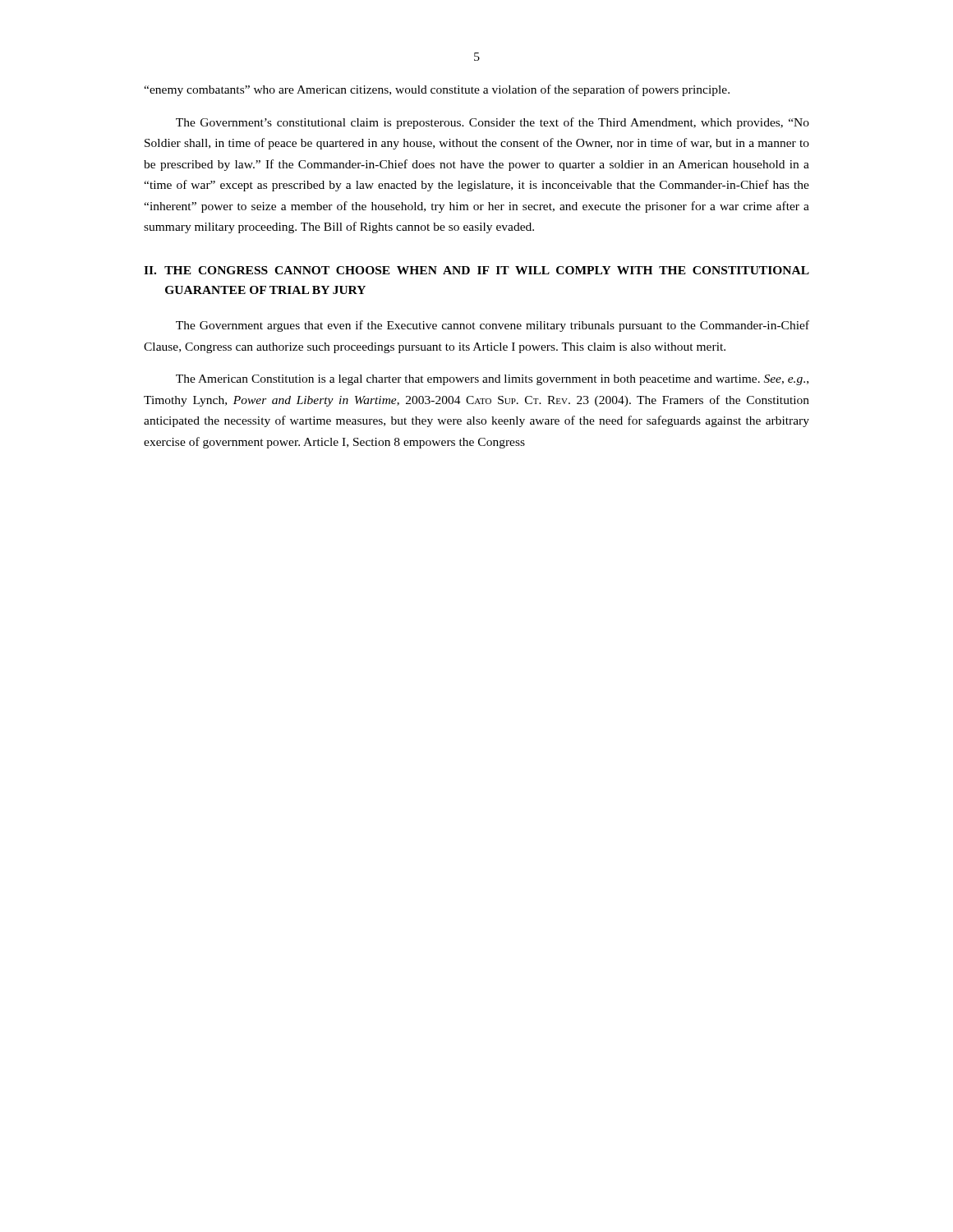
Task: Find the block on this page that starts "The Government’s constitutional claim is preposterous. Consider"
Action: pyautogui.click(x=476, y=174)
